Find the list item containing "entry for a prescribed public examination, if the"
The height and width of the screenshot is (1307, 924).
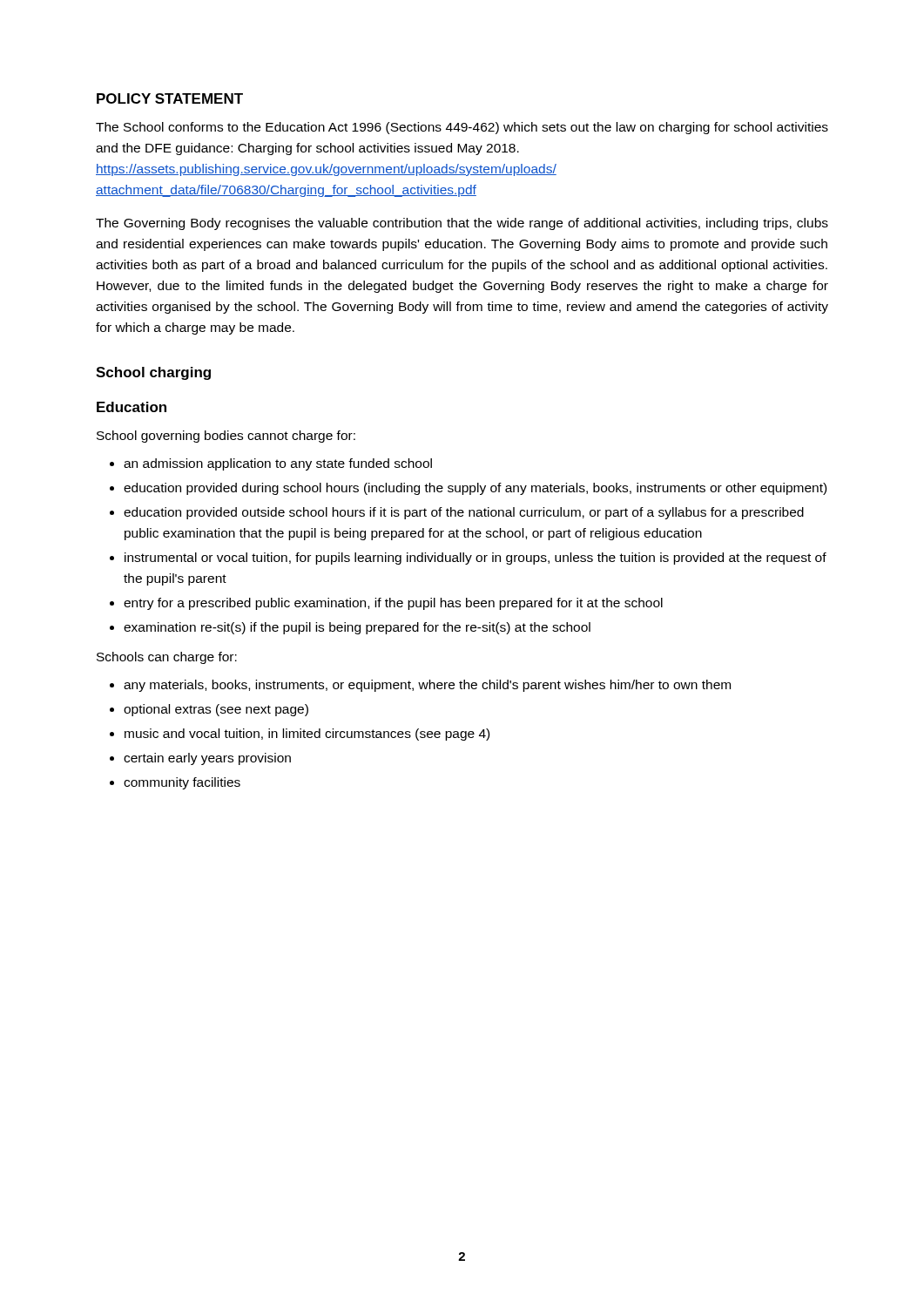[393, 603]
